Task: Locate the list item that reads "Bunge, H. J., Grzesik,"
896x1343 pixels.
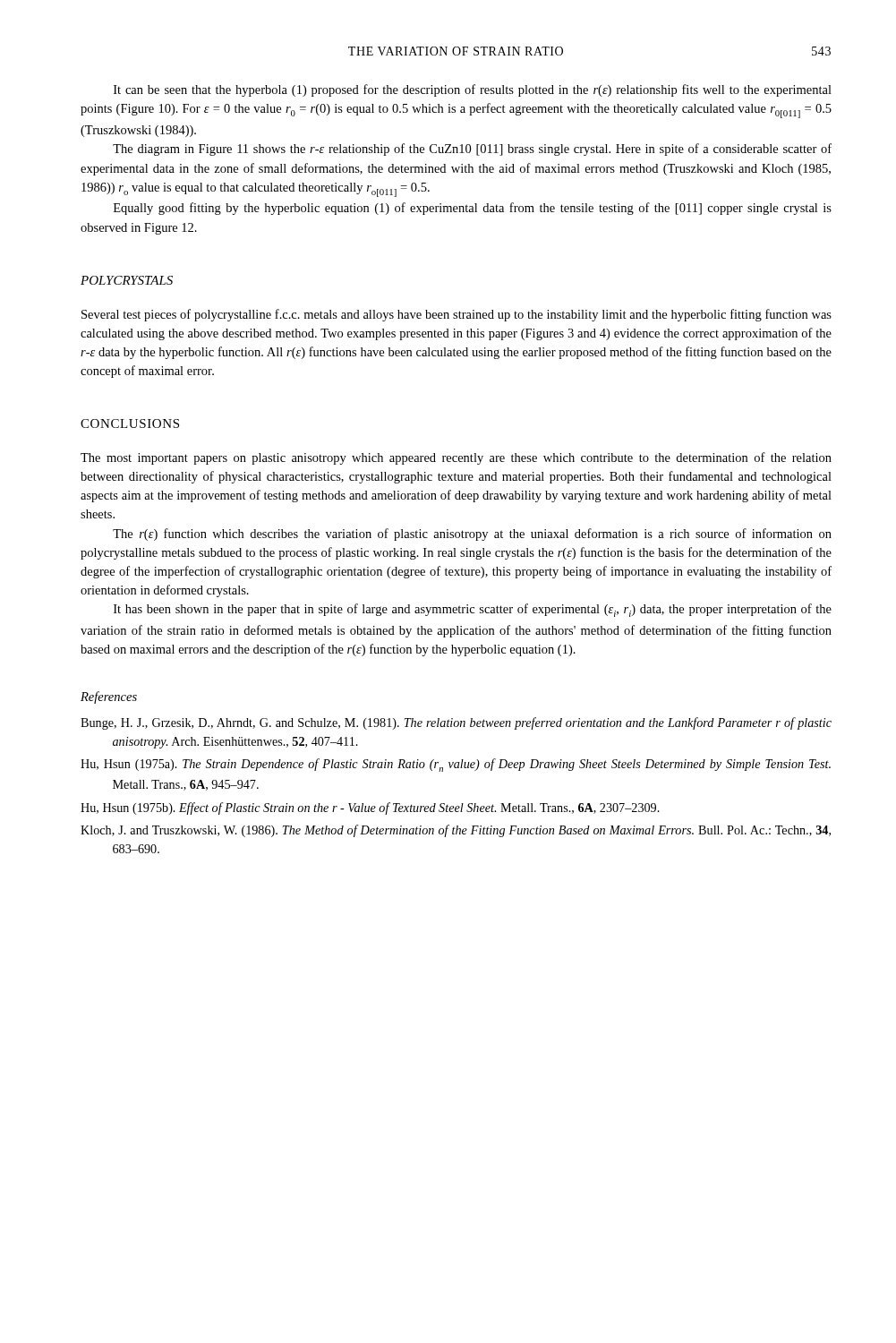Action: [456, 732]
